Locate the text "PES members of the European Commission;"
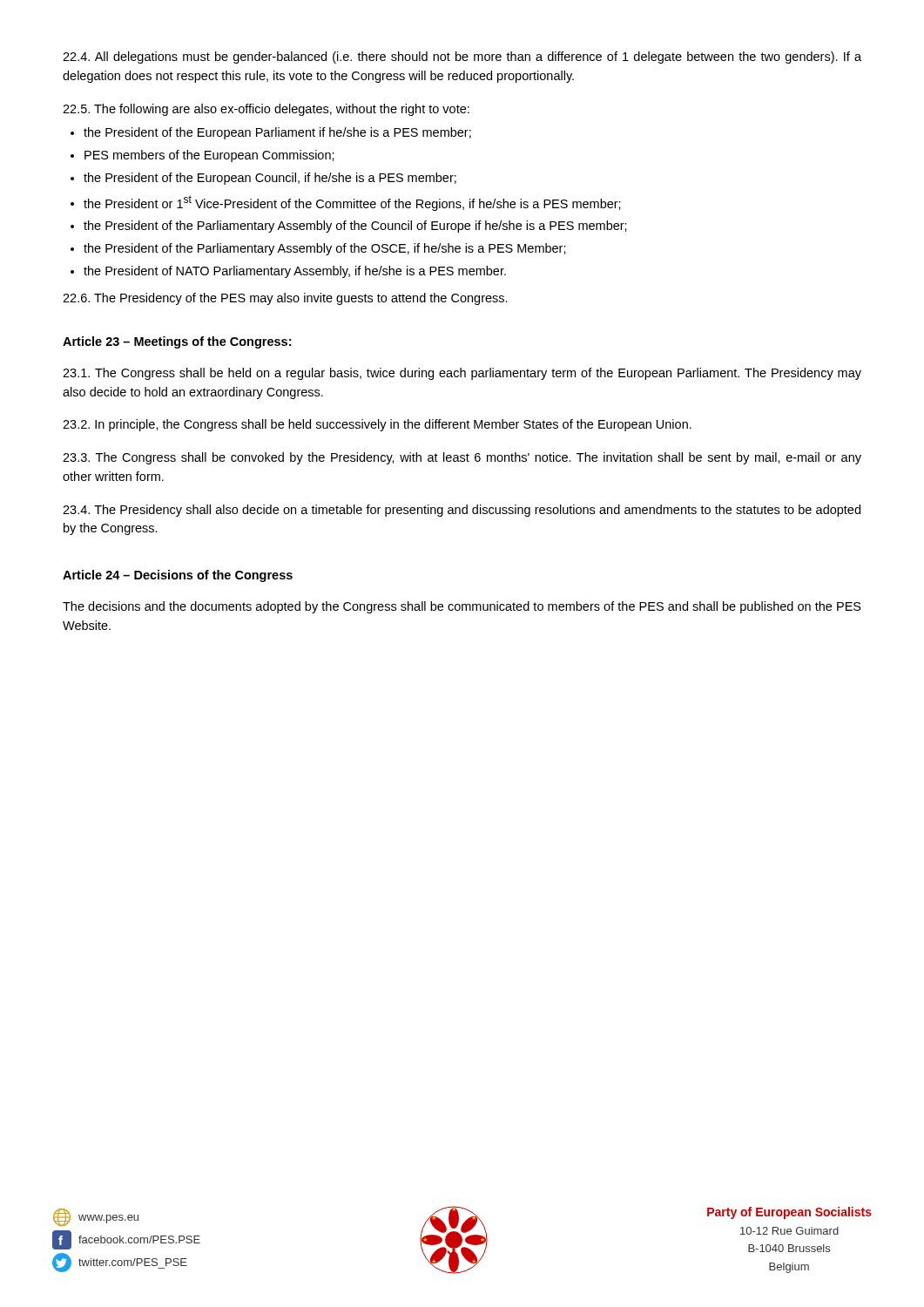 [x=209, y=156]
